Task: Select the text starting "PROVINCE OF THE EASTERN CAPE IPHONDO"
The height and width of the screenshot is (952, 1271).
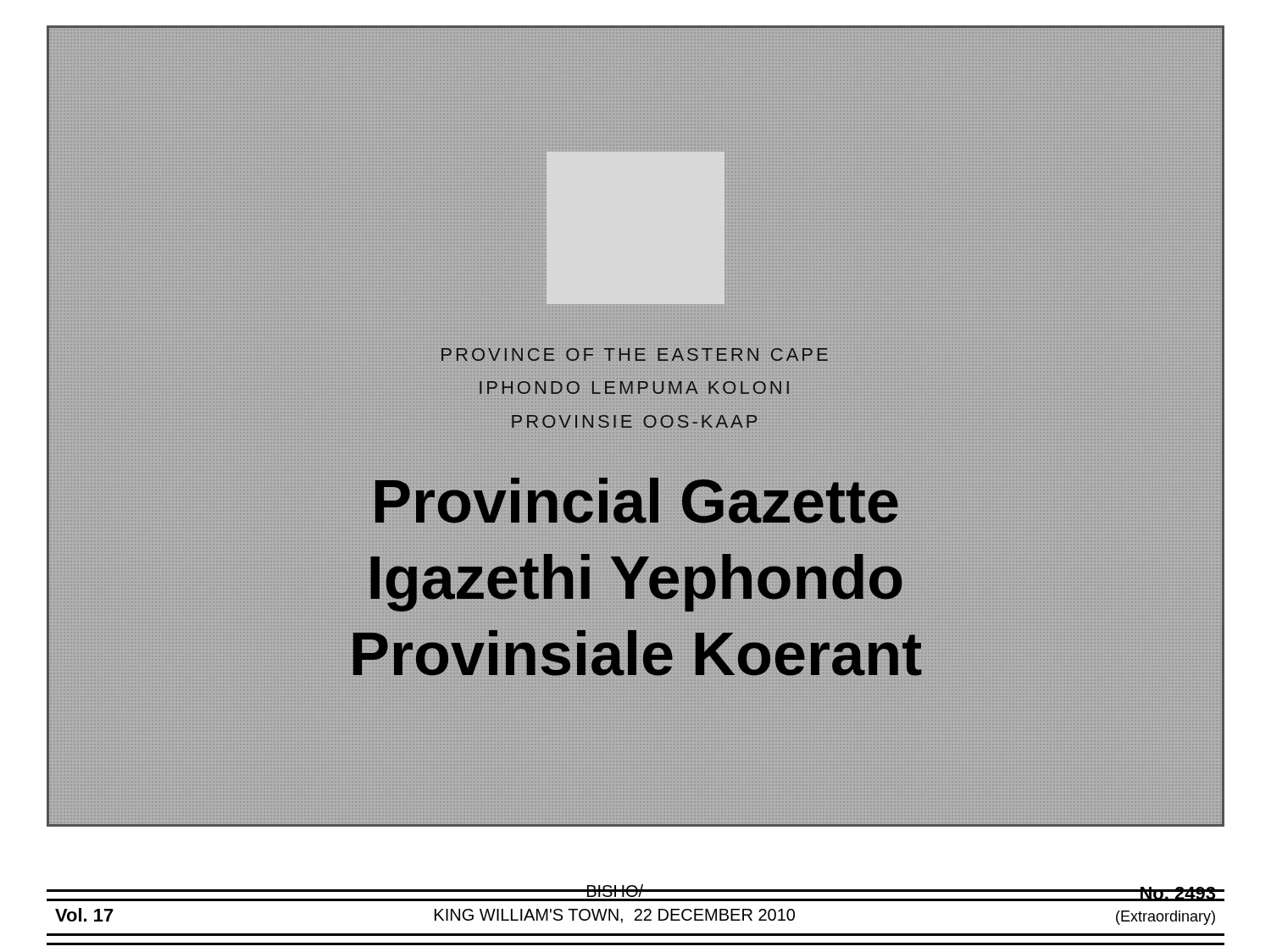Action: click(636, 388)
